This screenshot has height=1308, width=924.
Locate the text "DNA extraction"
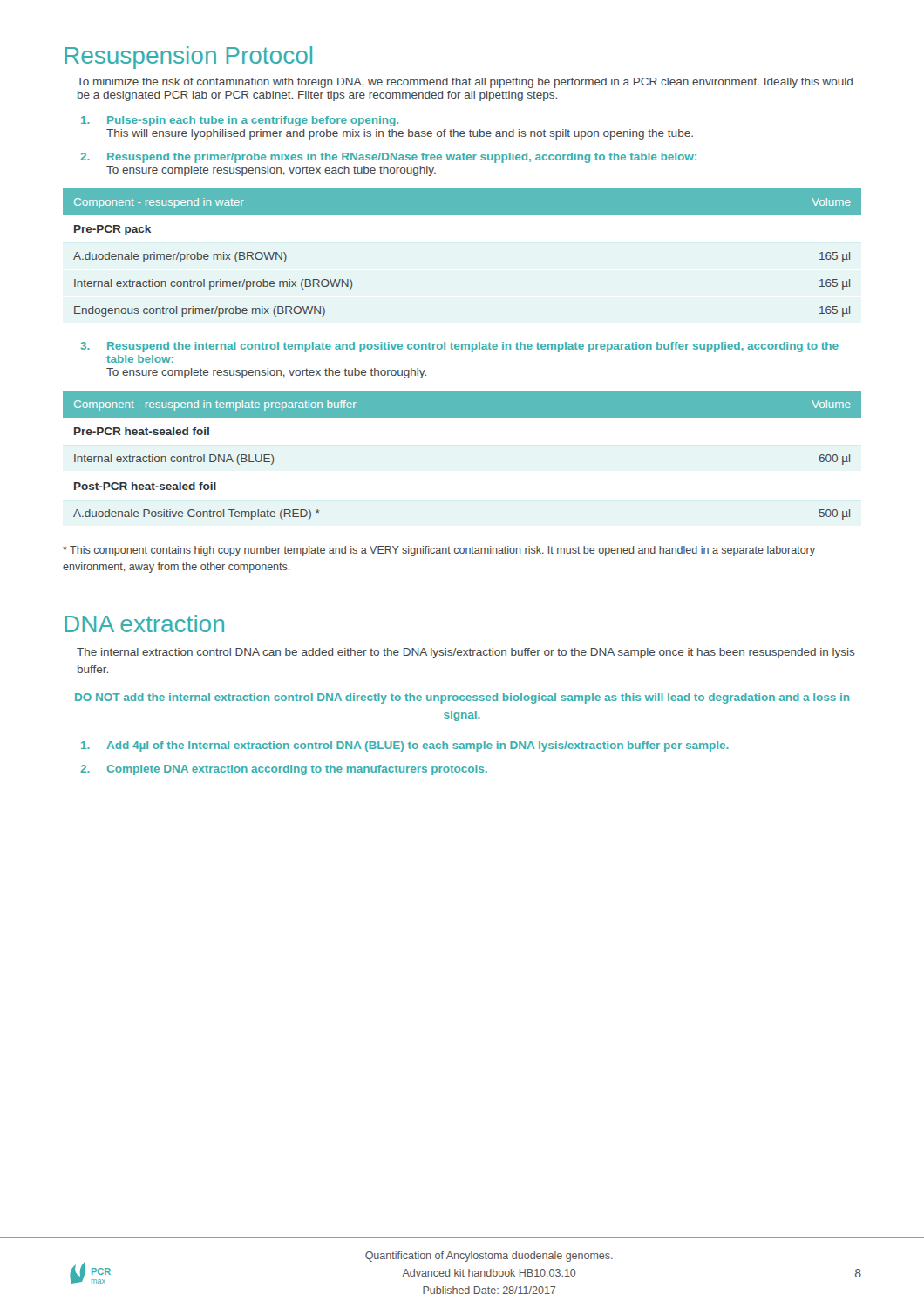tap(144, 623)
